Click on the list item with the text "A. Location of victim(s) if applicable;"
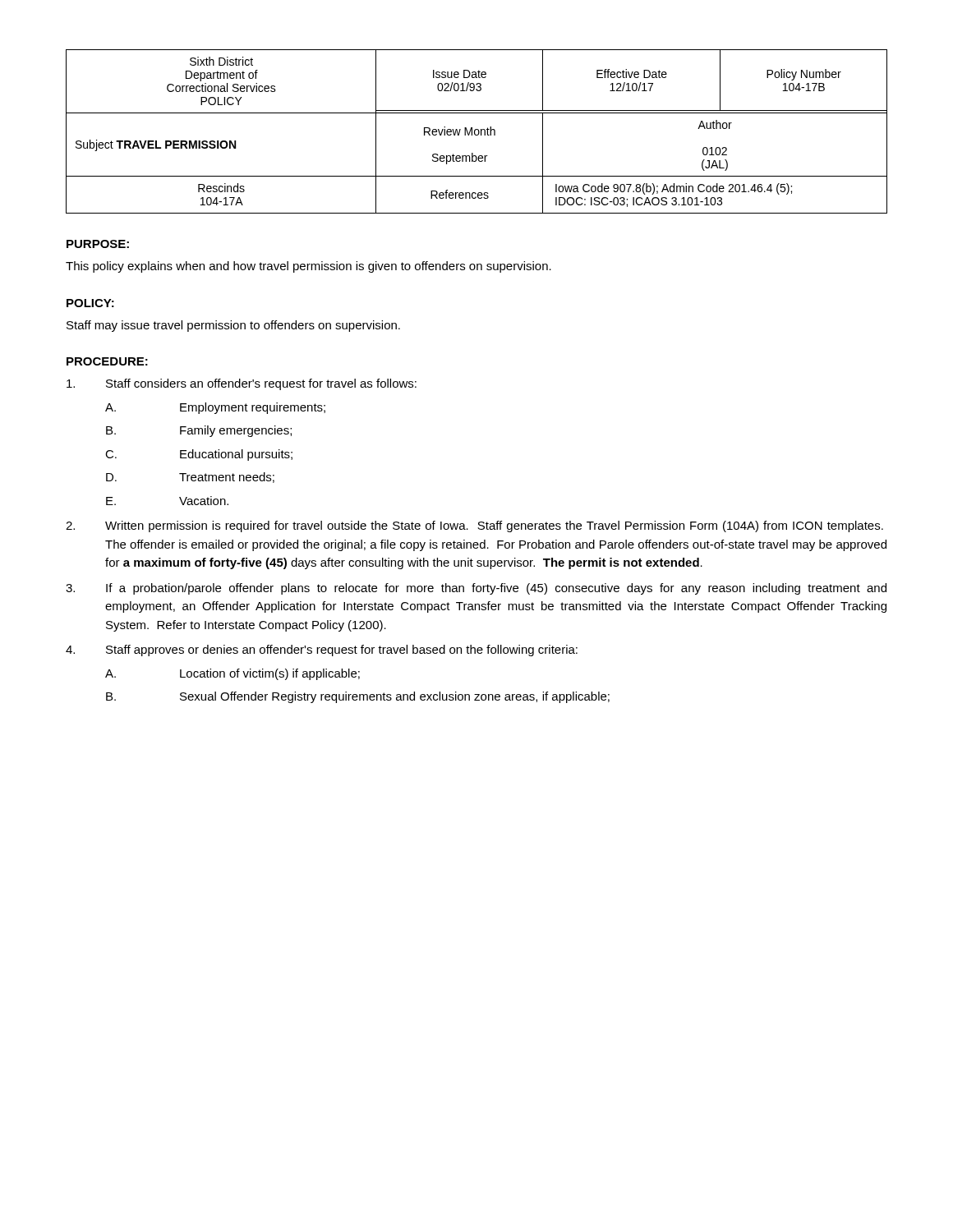The width and height of the screenshot is (953, 1232). coord(232,674)
